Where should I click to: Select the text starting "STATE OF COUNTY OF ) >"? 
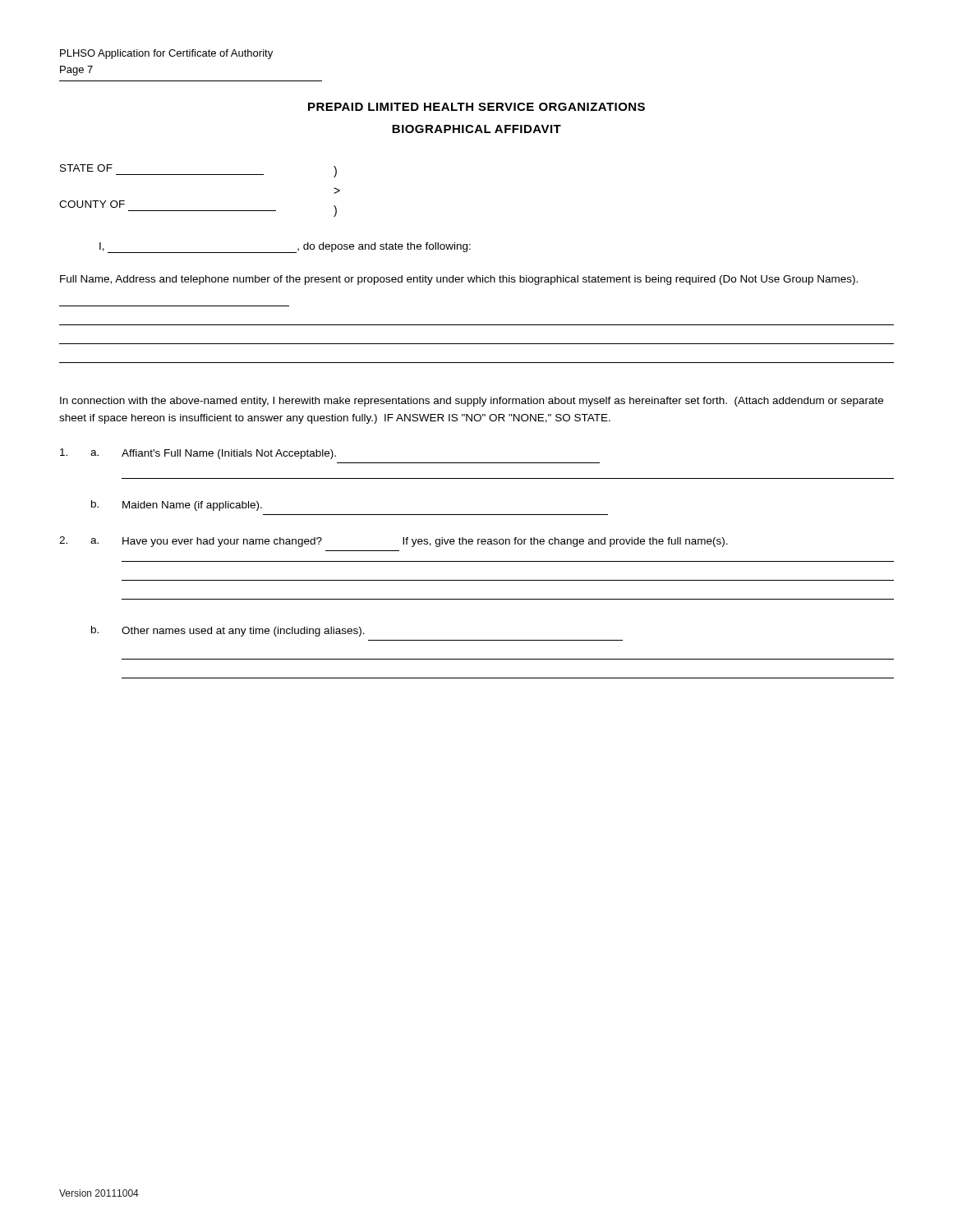coord(198,171)
